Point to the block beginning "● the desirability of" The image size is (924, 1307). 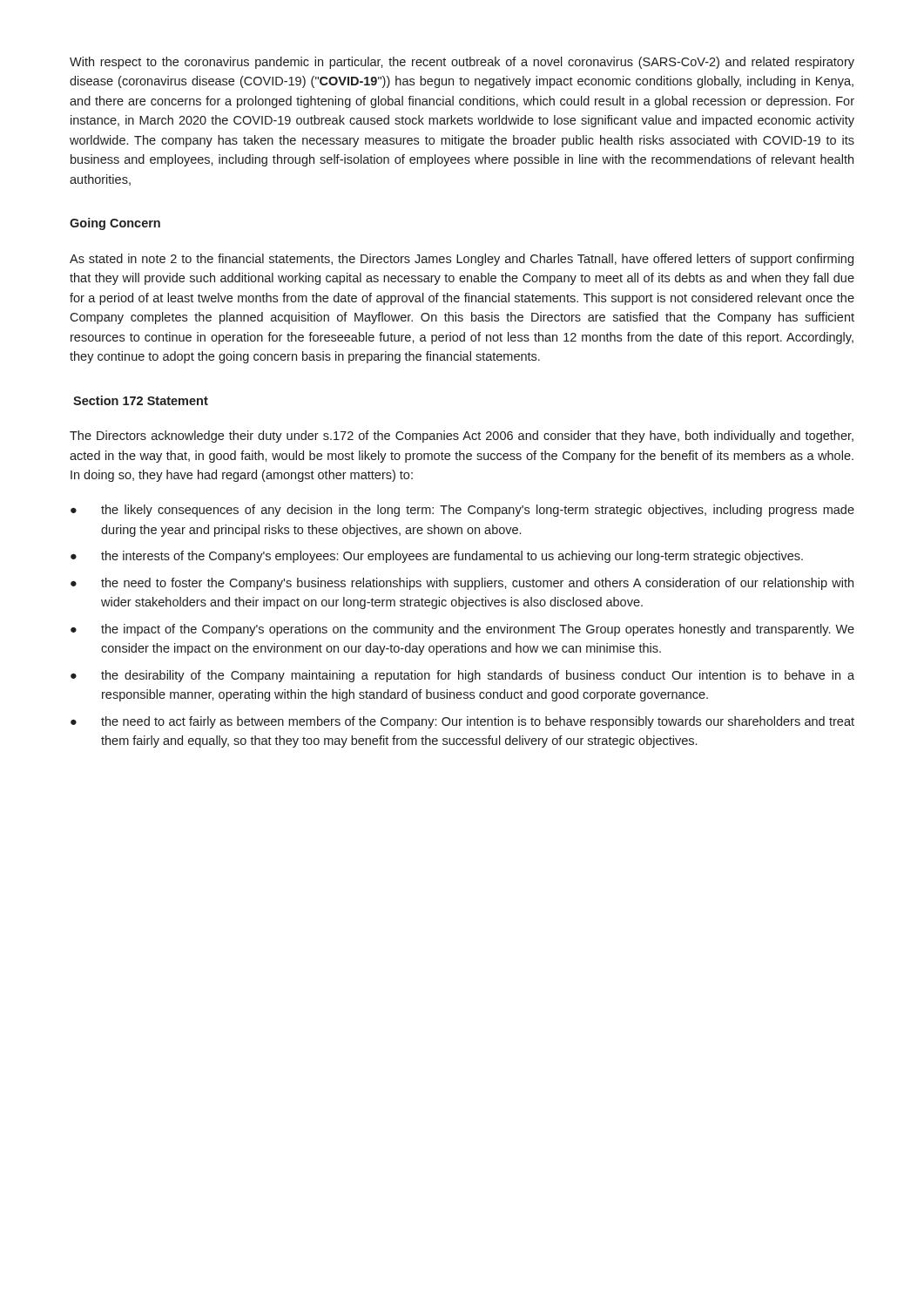[x=462, y=685]
